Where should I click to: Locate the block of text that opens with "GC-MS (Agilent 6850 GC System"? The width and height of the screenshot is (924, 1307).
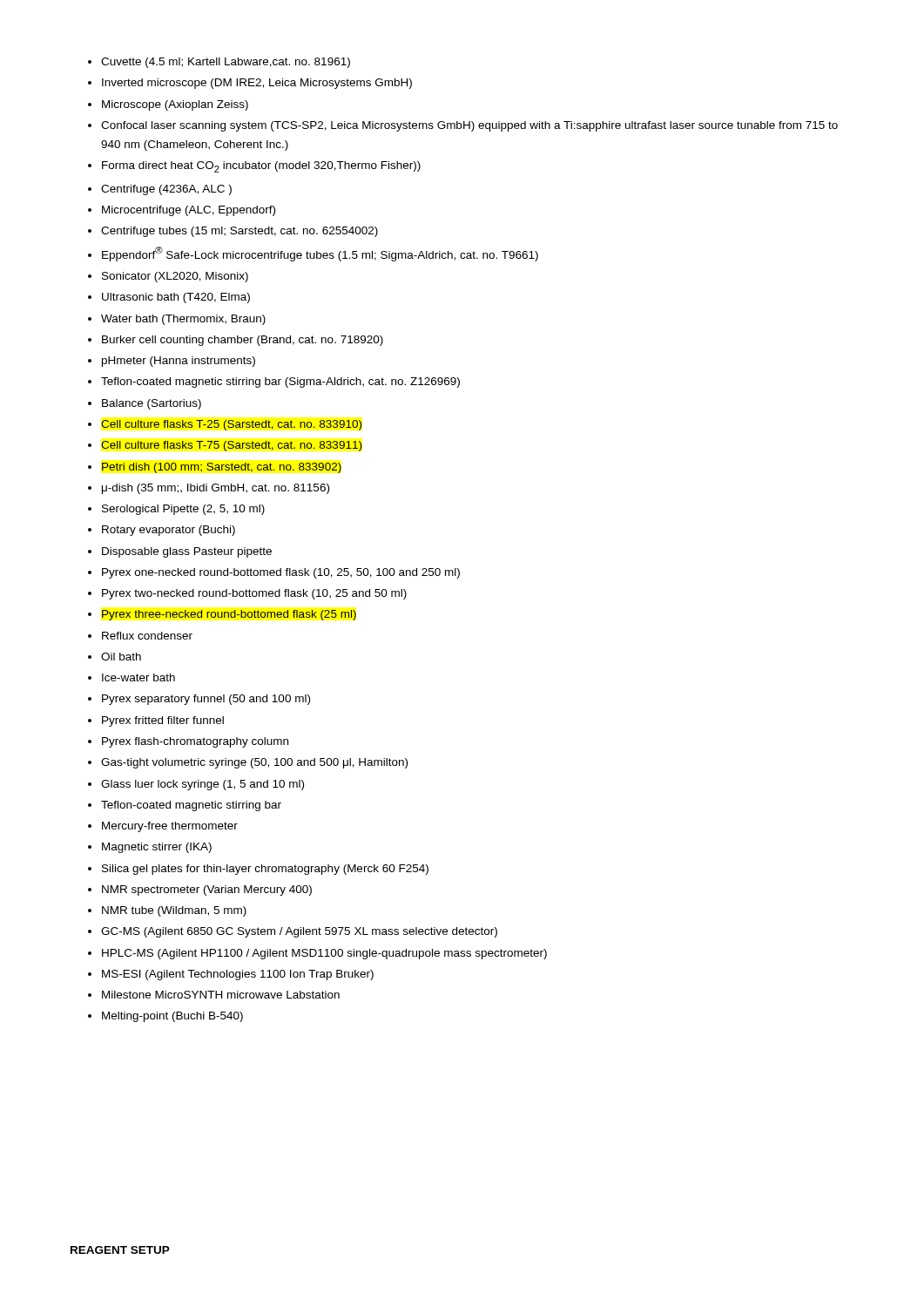478,932
